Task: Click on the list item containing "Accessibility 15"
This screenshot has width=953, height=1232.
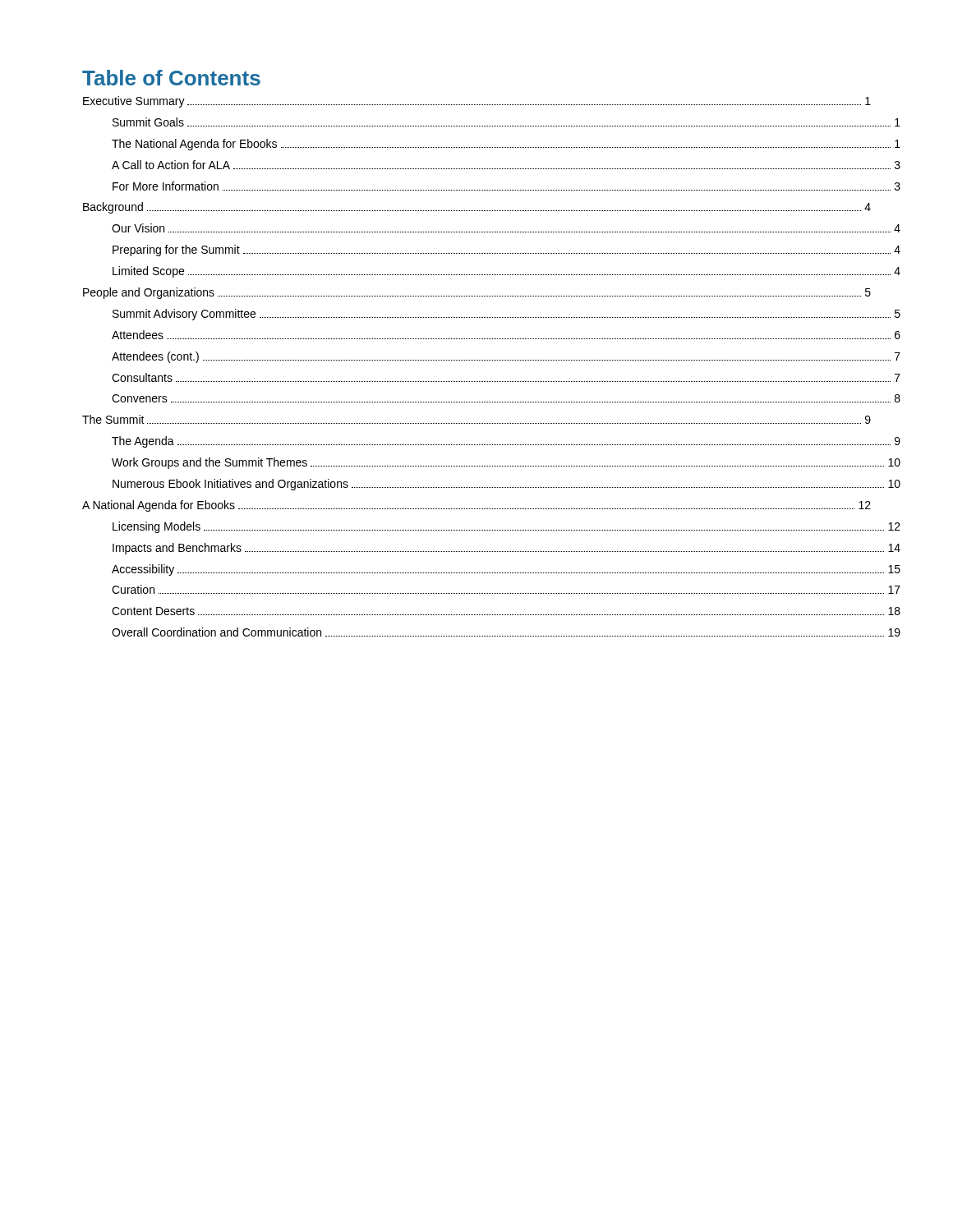Action: coord(506,570)
